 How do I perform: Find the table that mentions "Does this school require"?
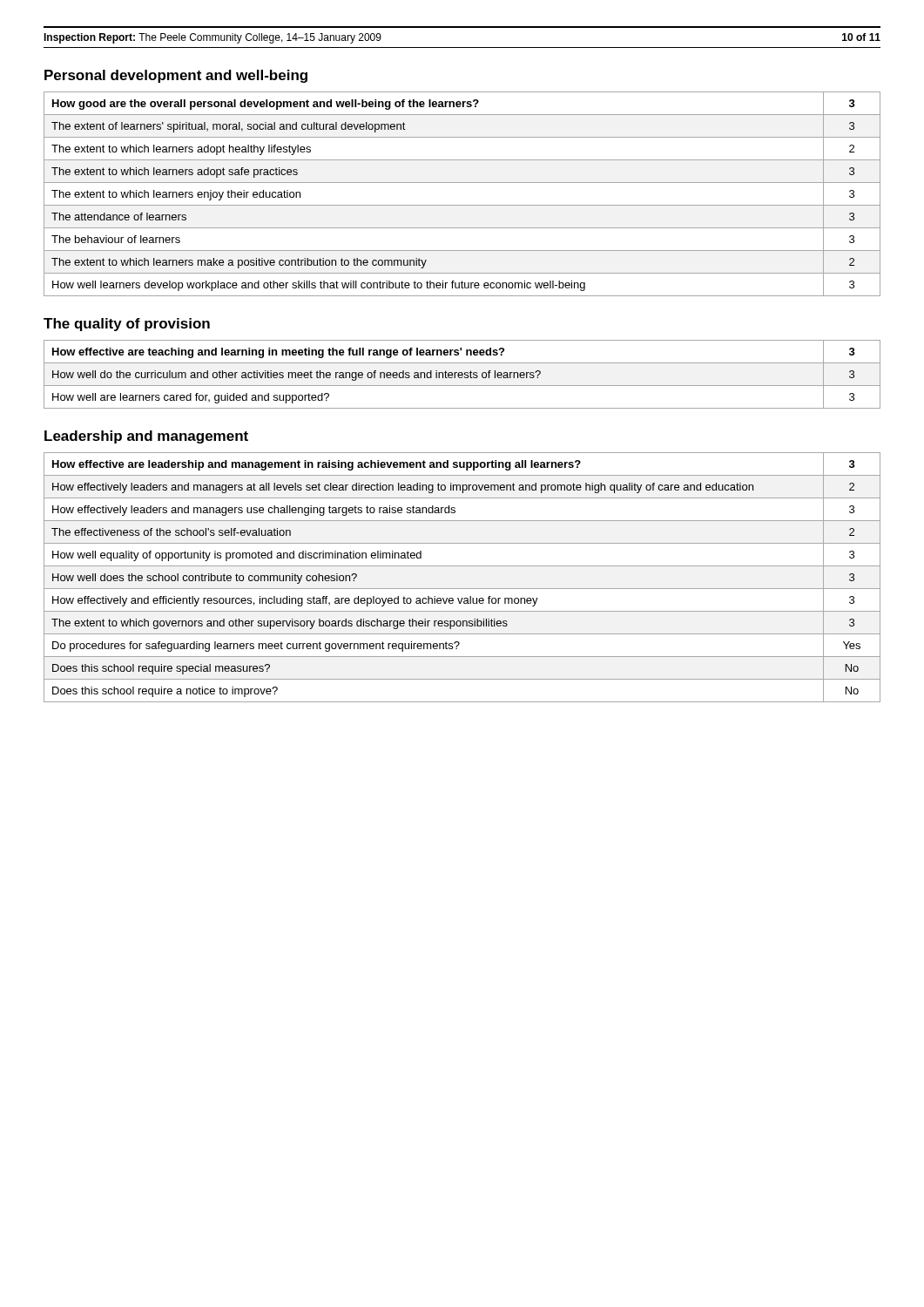(462, 577)
